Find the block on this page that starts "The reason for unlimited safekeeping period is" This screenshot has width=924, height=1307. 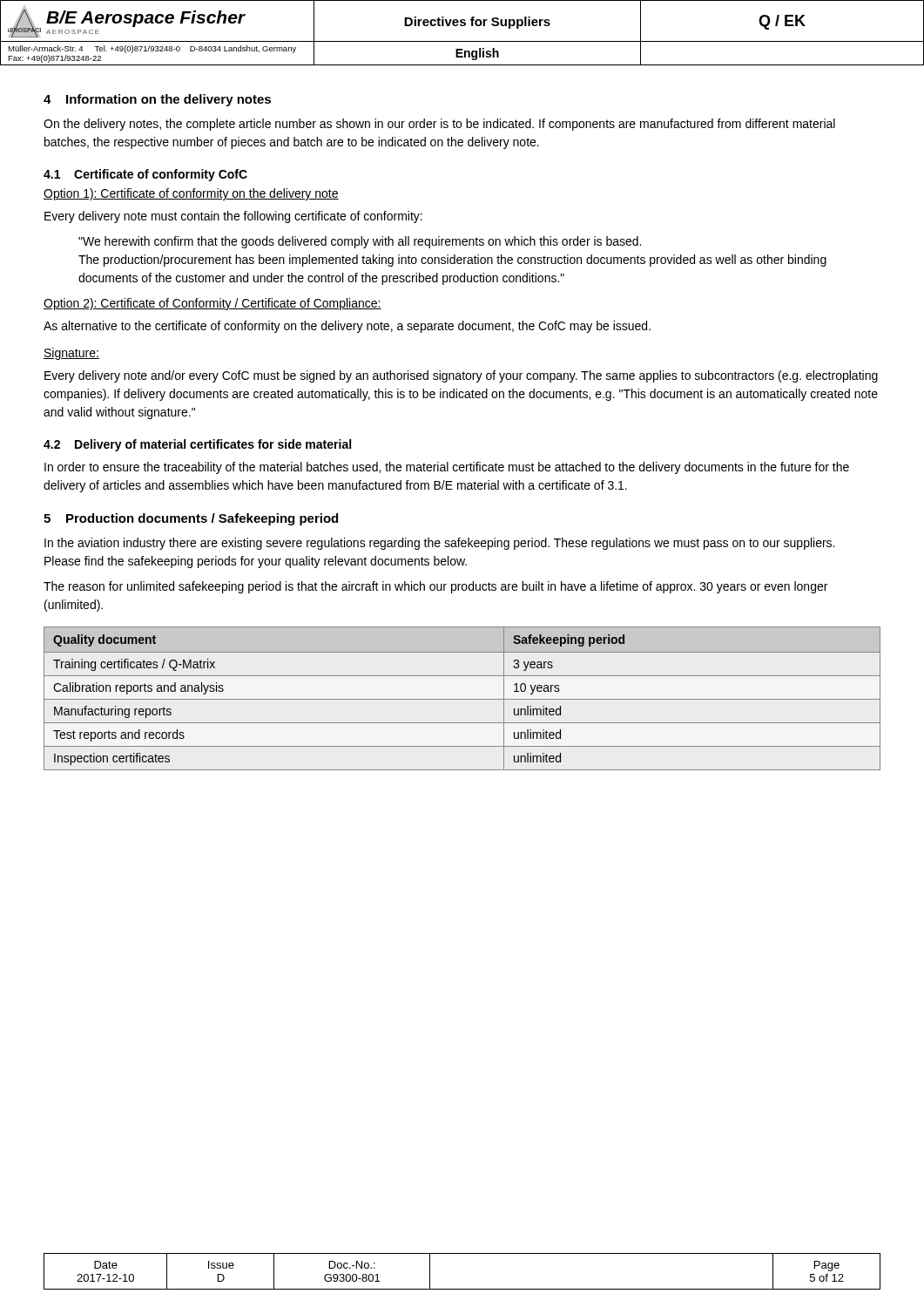436,596
